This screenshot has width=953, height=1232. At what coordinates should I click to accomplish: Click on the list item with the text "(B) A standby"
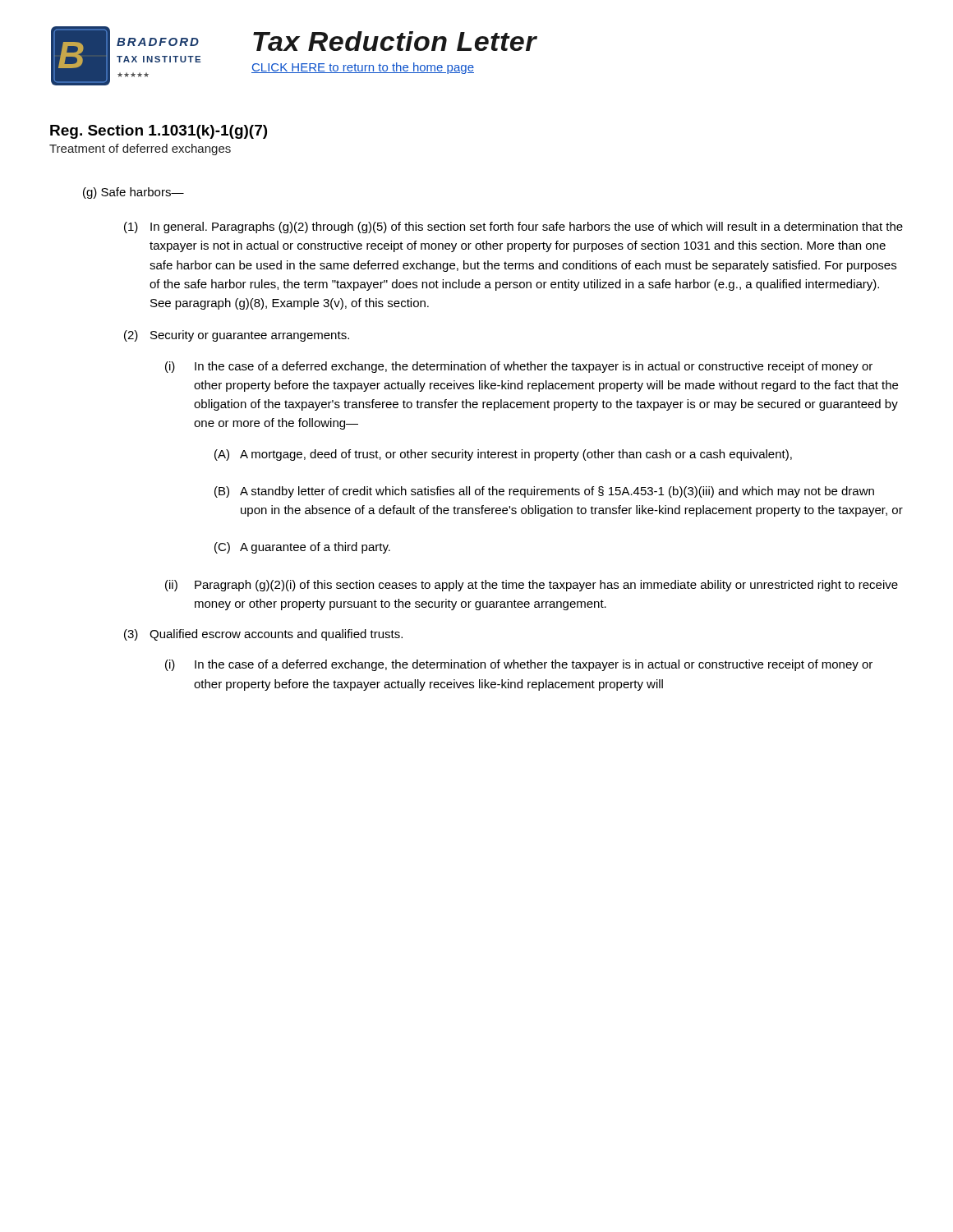559,500
